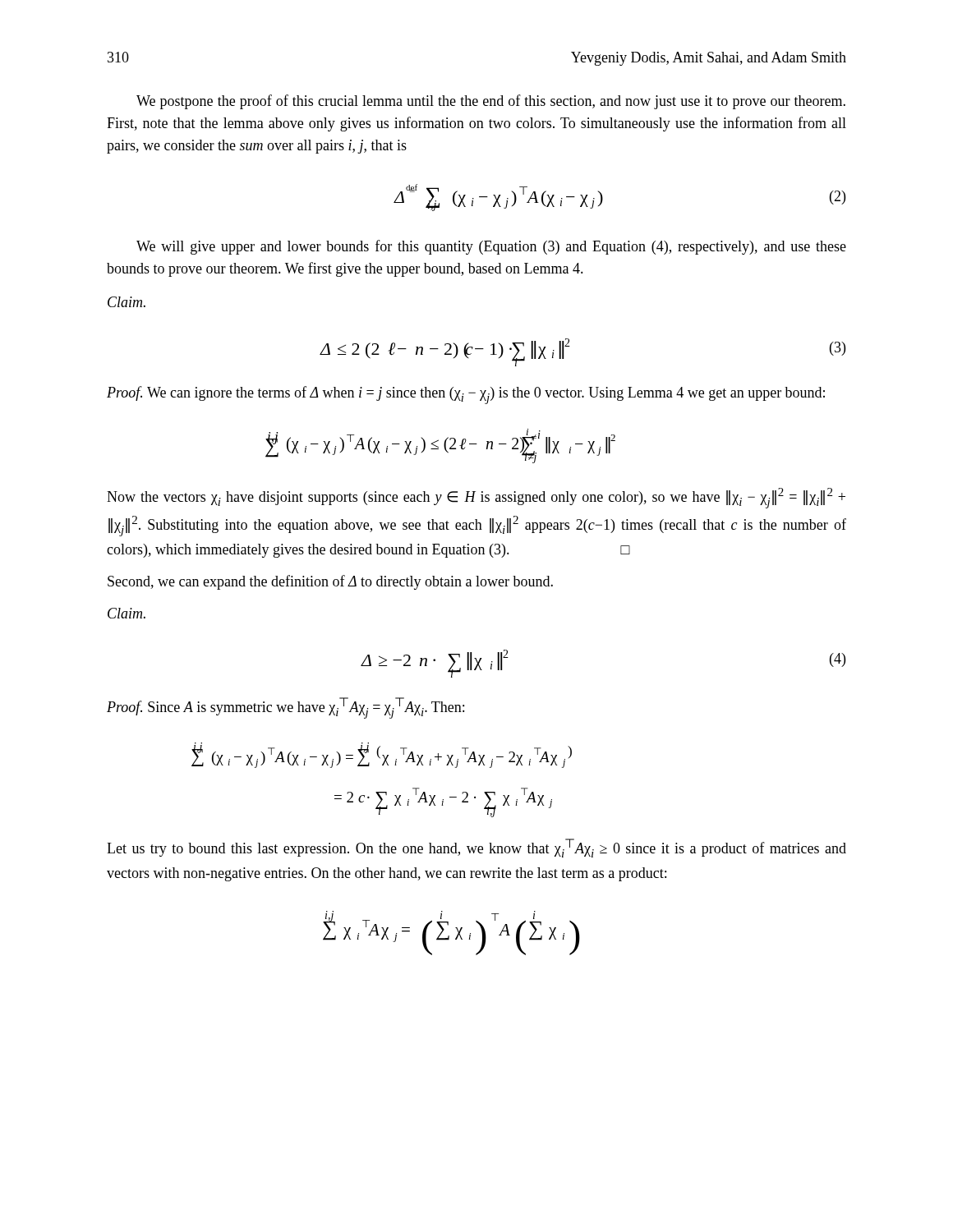Navigate to the text starting "Now the vectors χi have"
Image resolution: width=953 pixels, height=1232 pixels.
[x=476, y=522]
